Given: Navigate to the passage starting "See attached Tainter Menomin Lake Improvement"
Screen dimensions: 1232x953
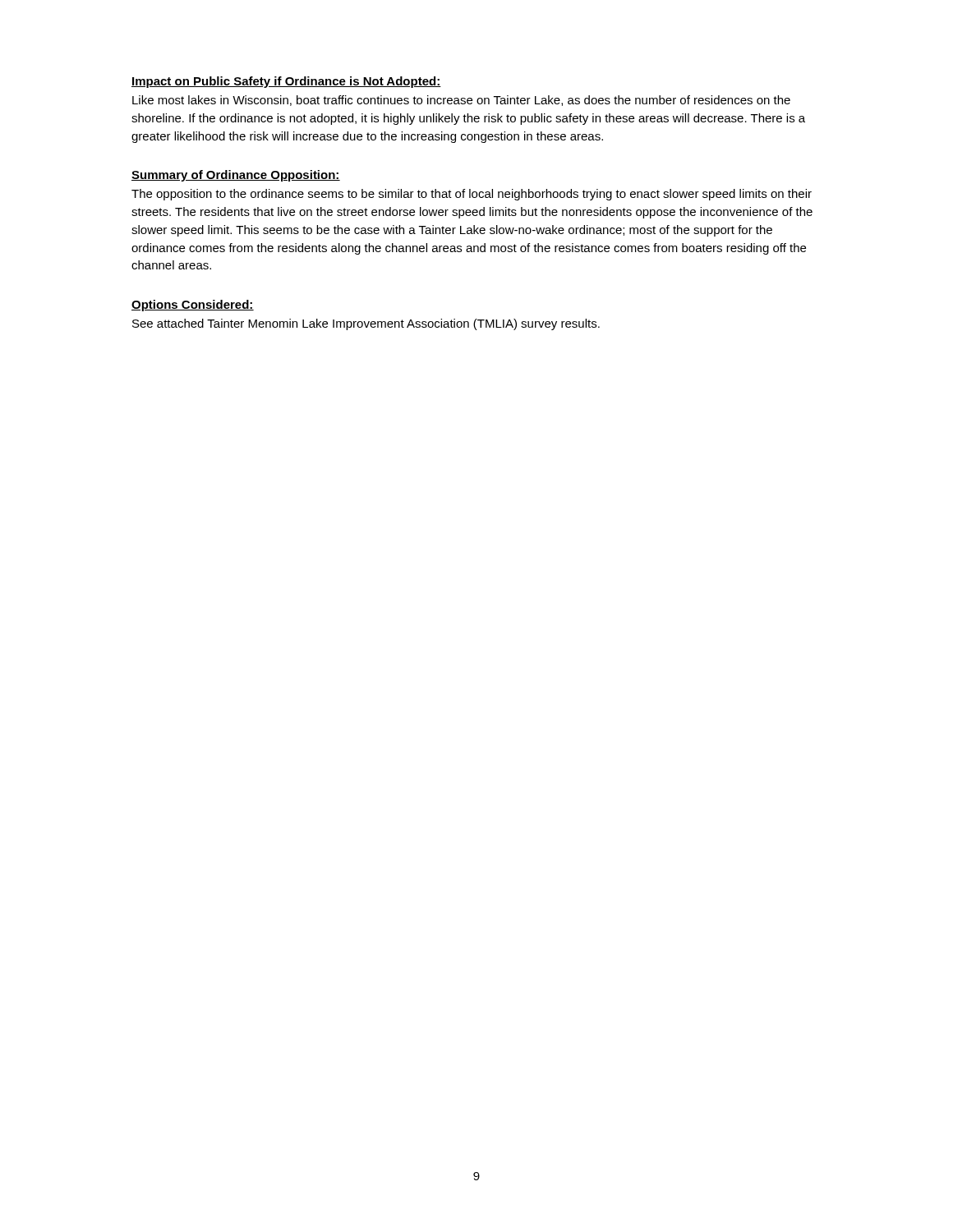Looking at the screenshot, I should 366,323.
